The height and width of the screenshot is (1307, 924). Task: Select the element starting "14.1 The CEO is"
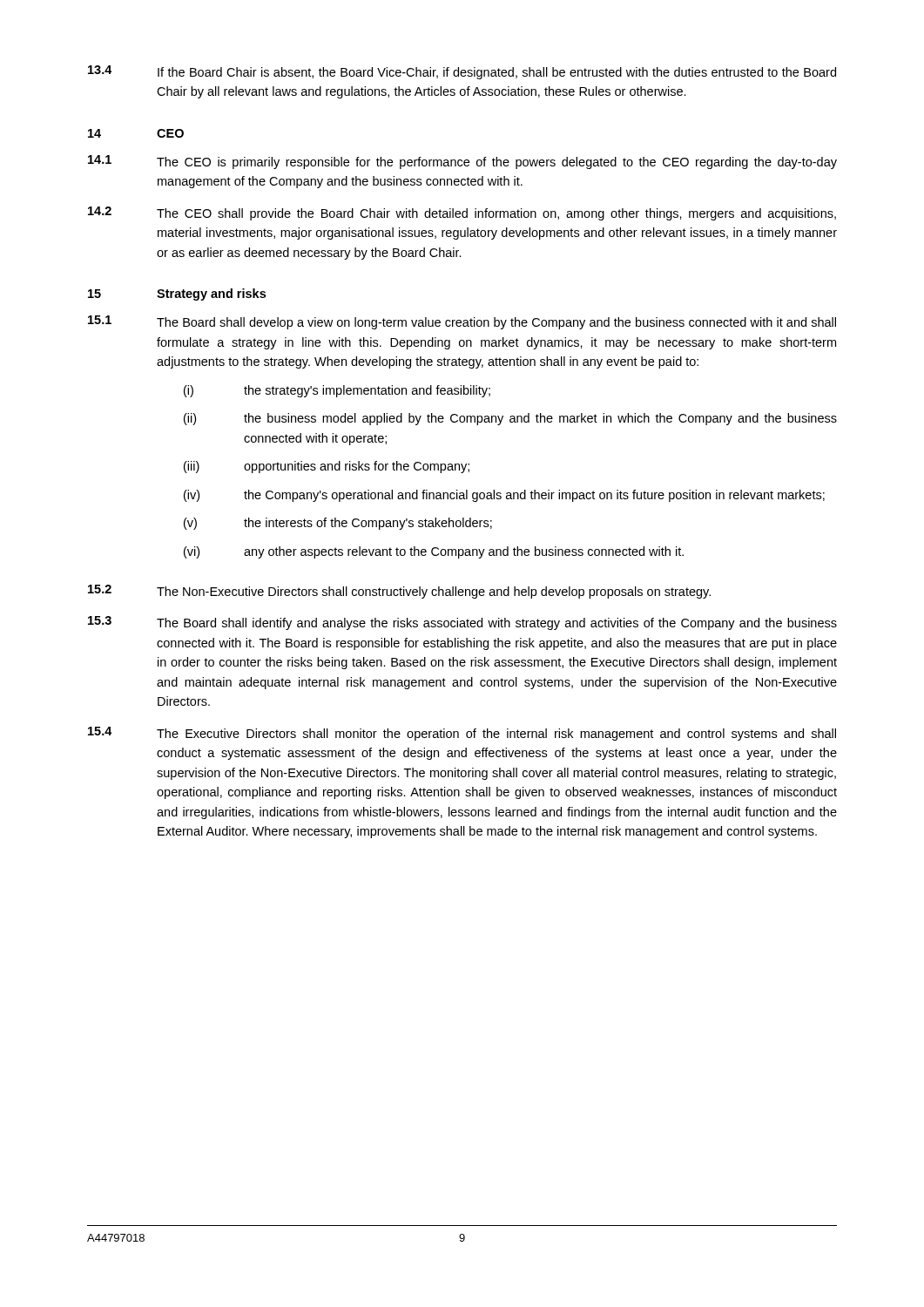pyautogui.click(x=462, y=172)
